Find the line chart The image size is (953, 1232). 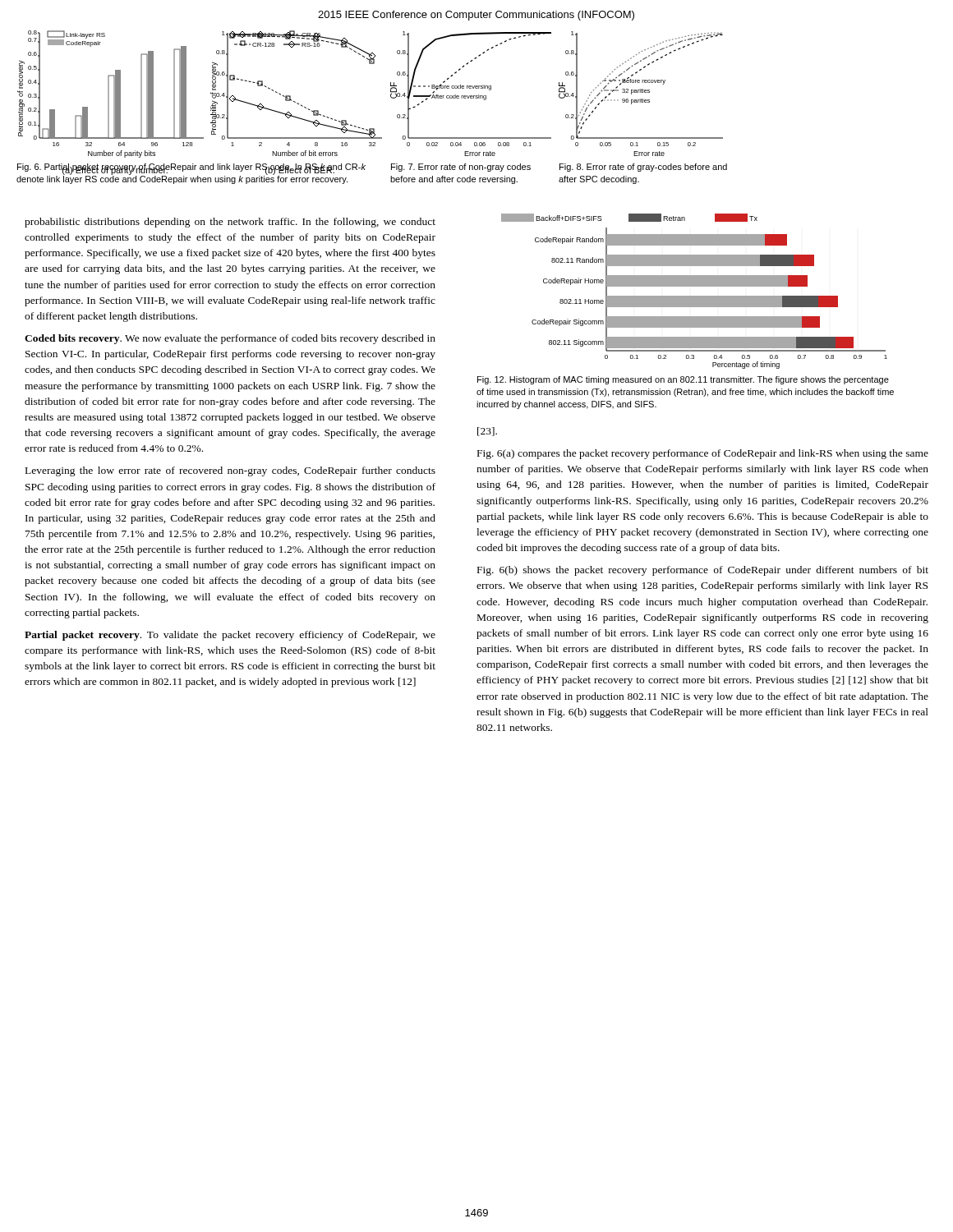[x=300, y=100]
